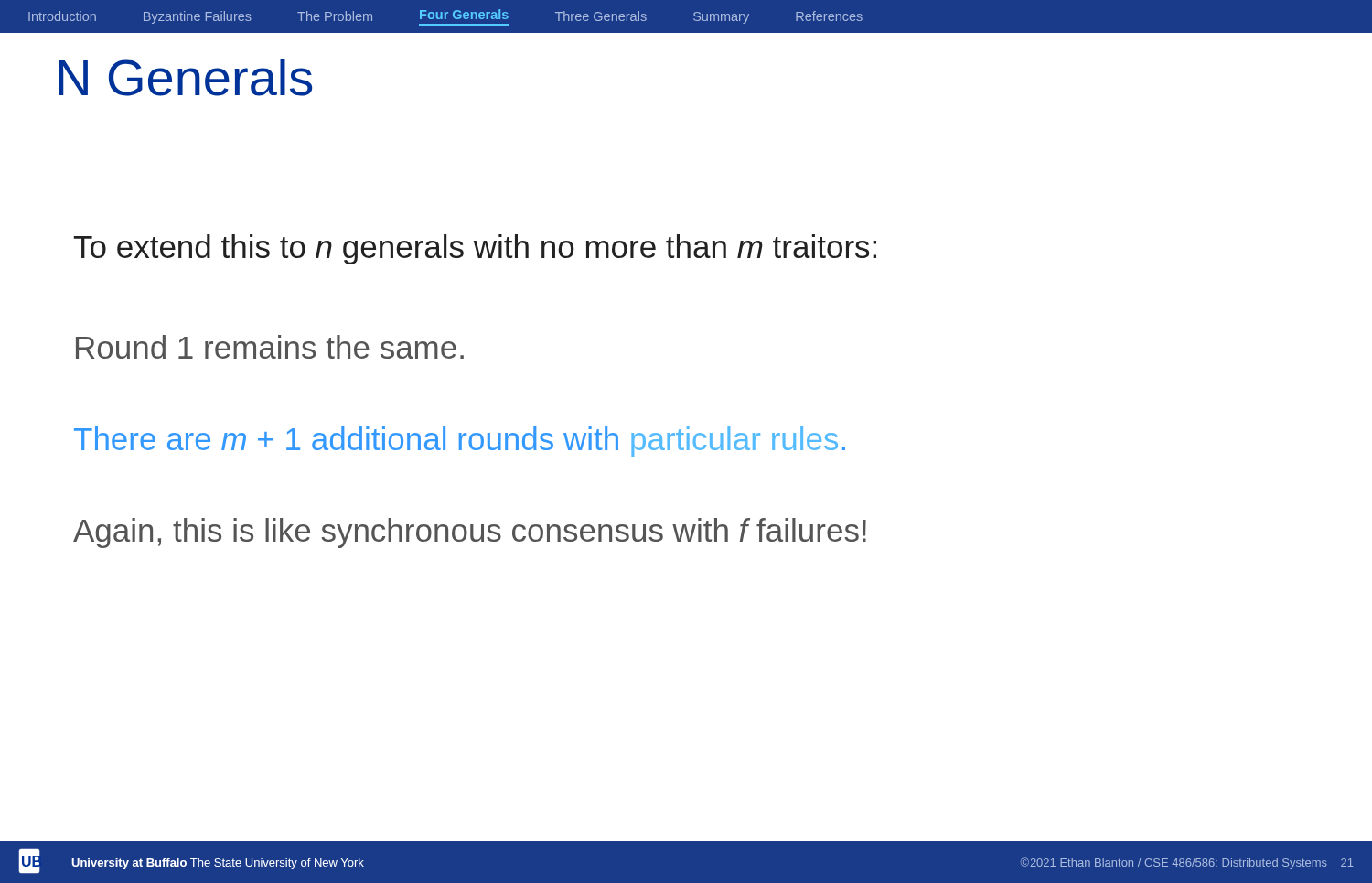Locate the passage starting "N Generals"
Image resolution: width=1372 pixels, height=883 pixels.
[184, 77]
